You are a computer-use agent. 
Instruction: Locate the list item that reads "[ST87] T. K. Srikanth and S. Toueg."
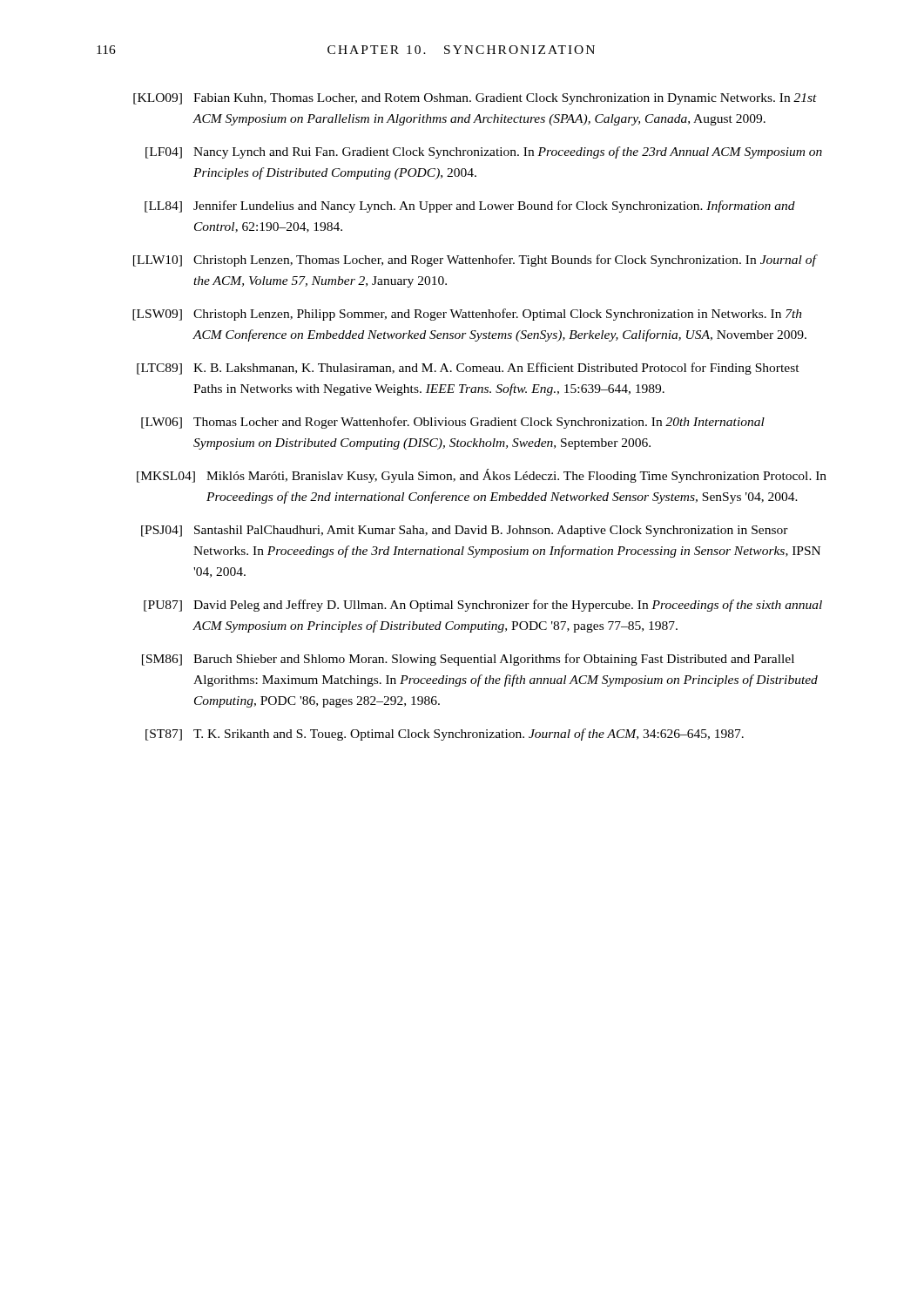point(462,734)
